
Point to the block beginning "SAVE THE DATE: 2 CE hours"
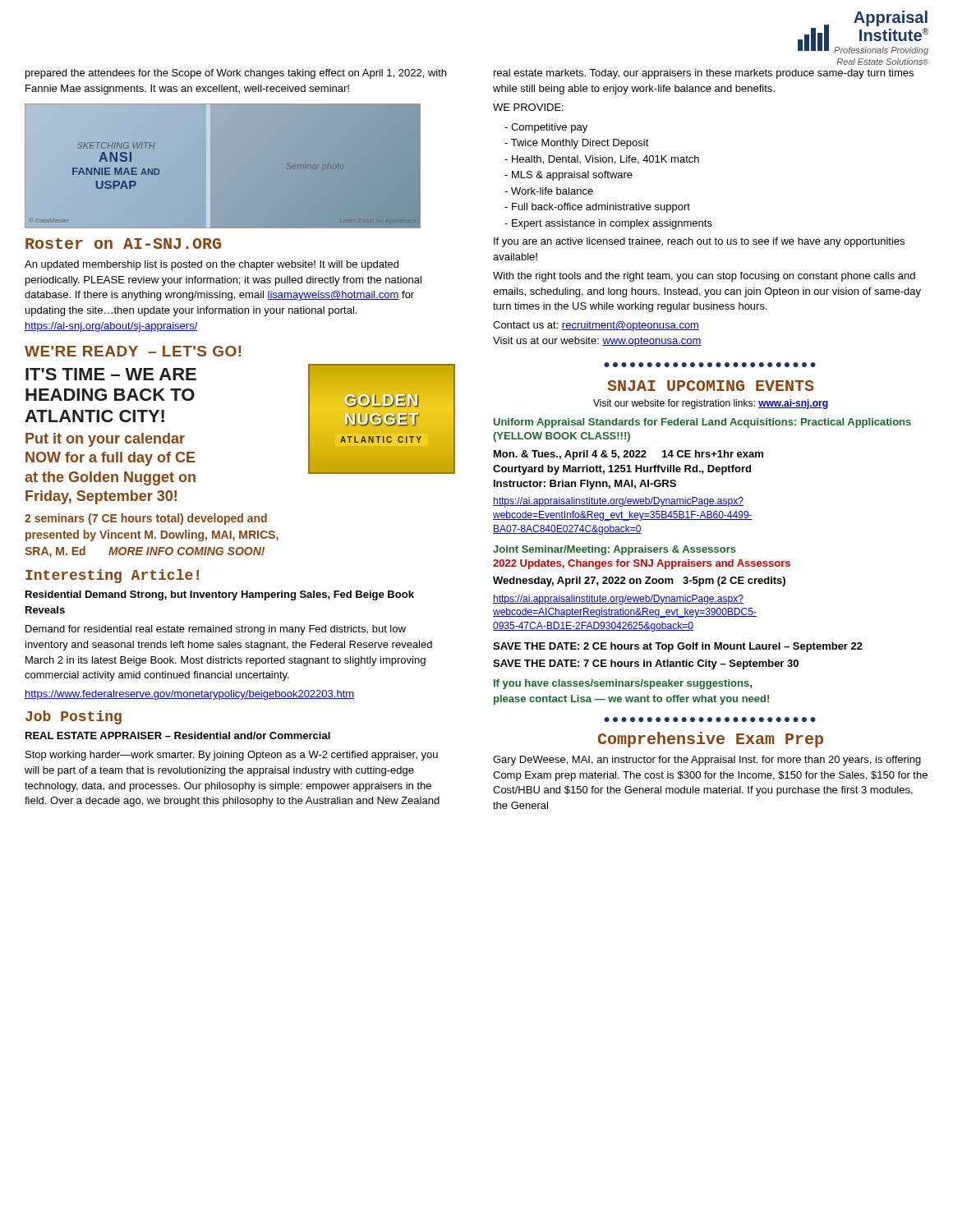click(678, 646)
